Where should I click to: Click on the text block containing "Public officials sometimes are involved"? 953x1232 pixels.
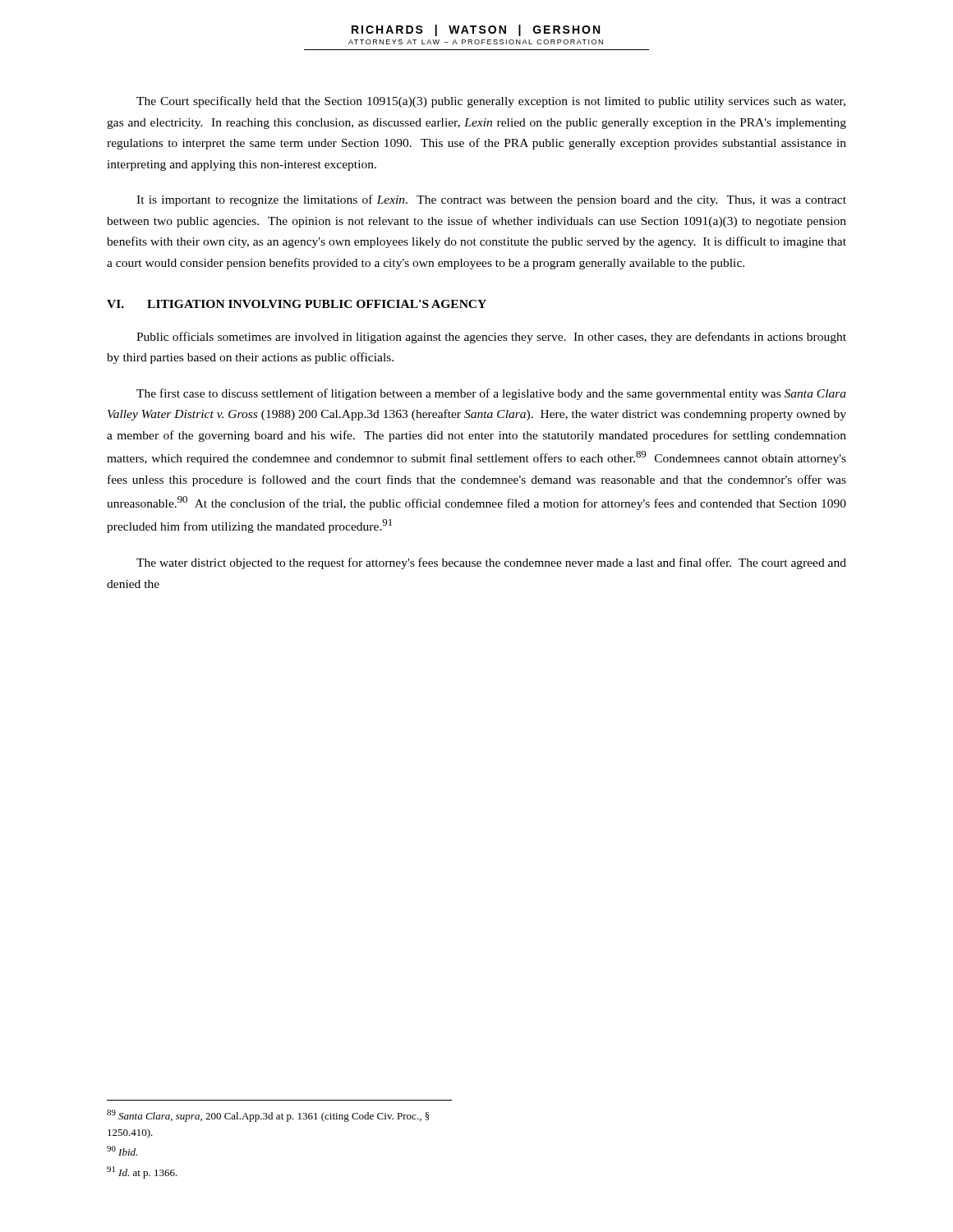[476, 346]
